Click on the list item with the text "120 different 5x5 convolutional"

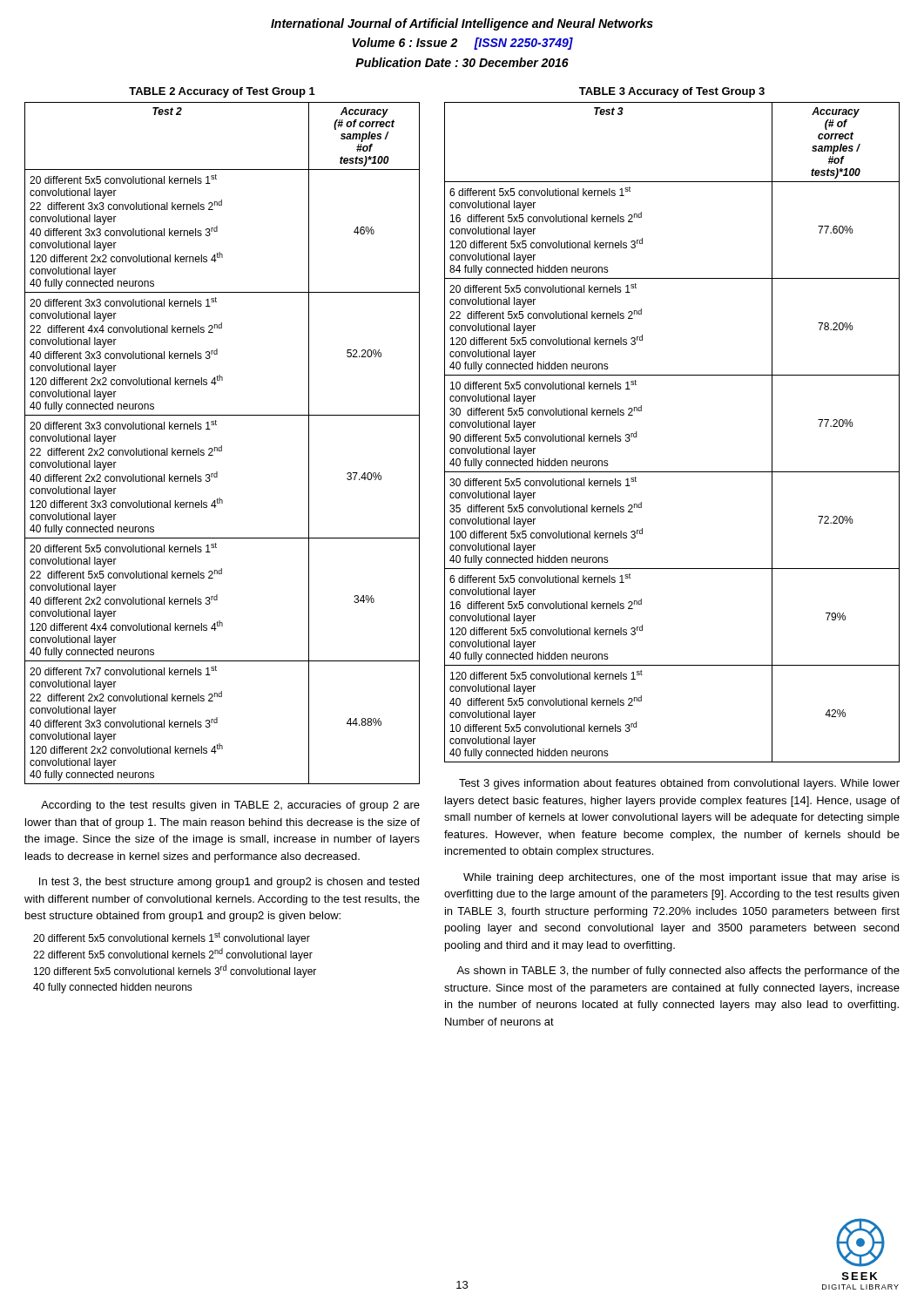point(175,970)
